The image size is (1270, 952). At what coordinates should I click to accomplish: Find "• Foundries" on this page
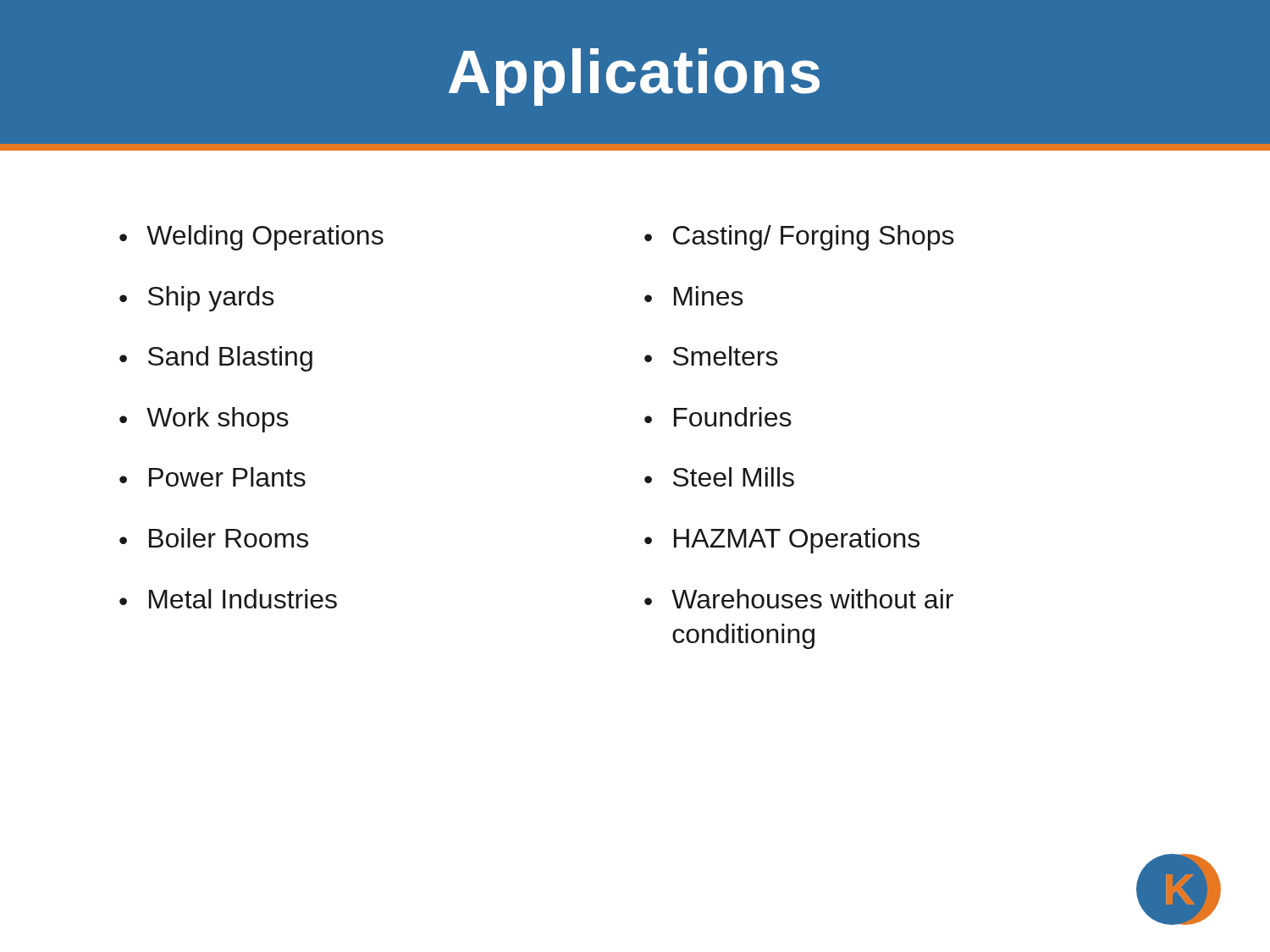point(718,418)
